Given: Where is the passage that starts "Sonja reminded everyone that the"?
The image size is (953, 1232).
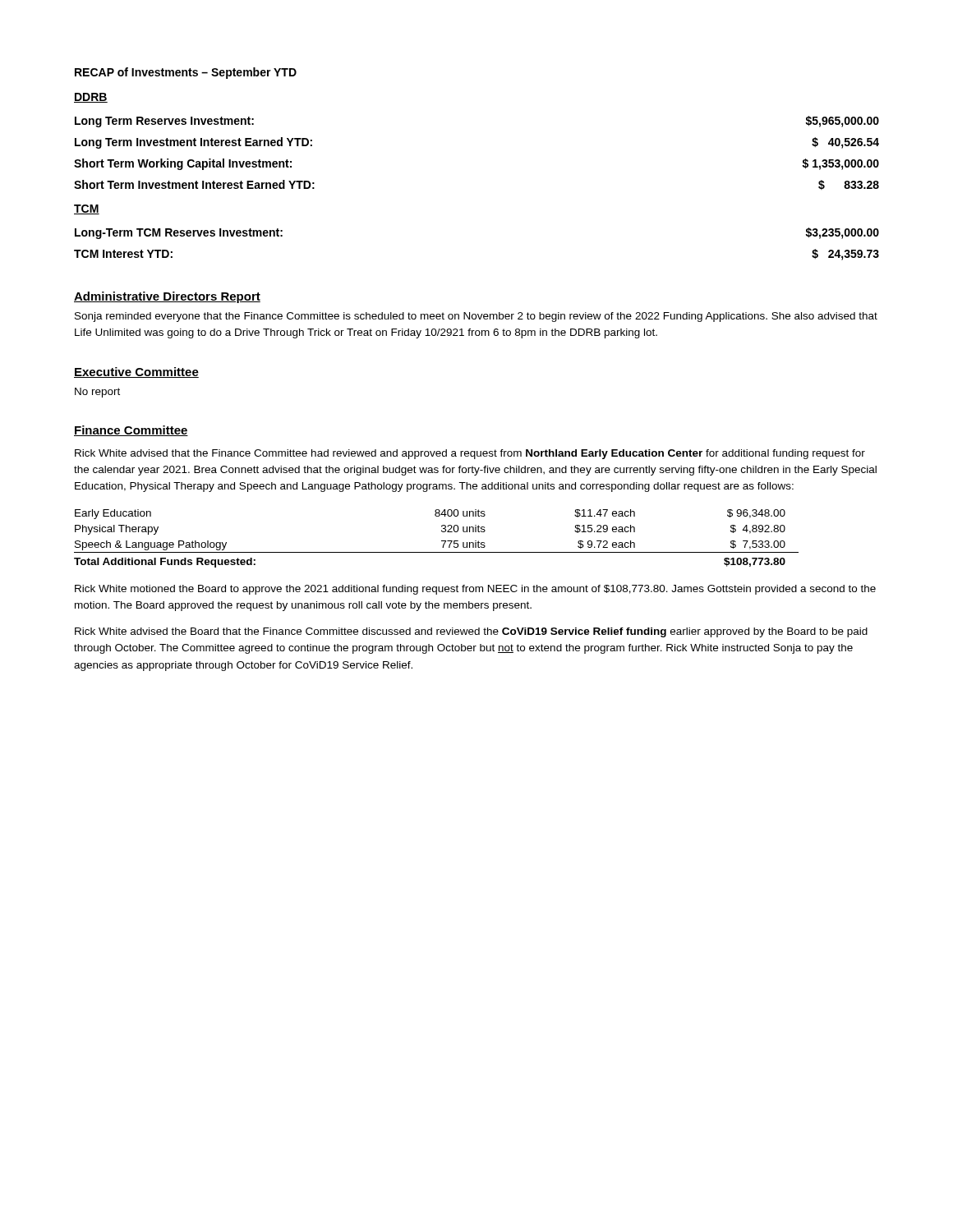Looking at the screenshot, I should 476,324.
